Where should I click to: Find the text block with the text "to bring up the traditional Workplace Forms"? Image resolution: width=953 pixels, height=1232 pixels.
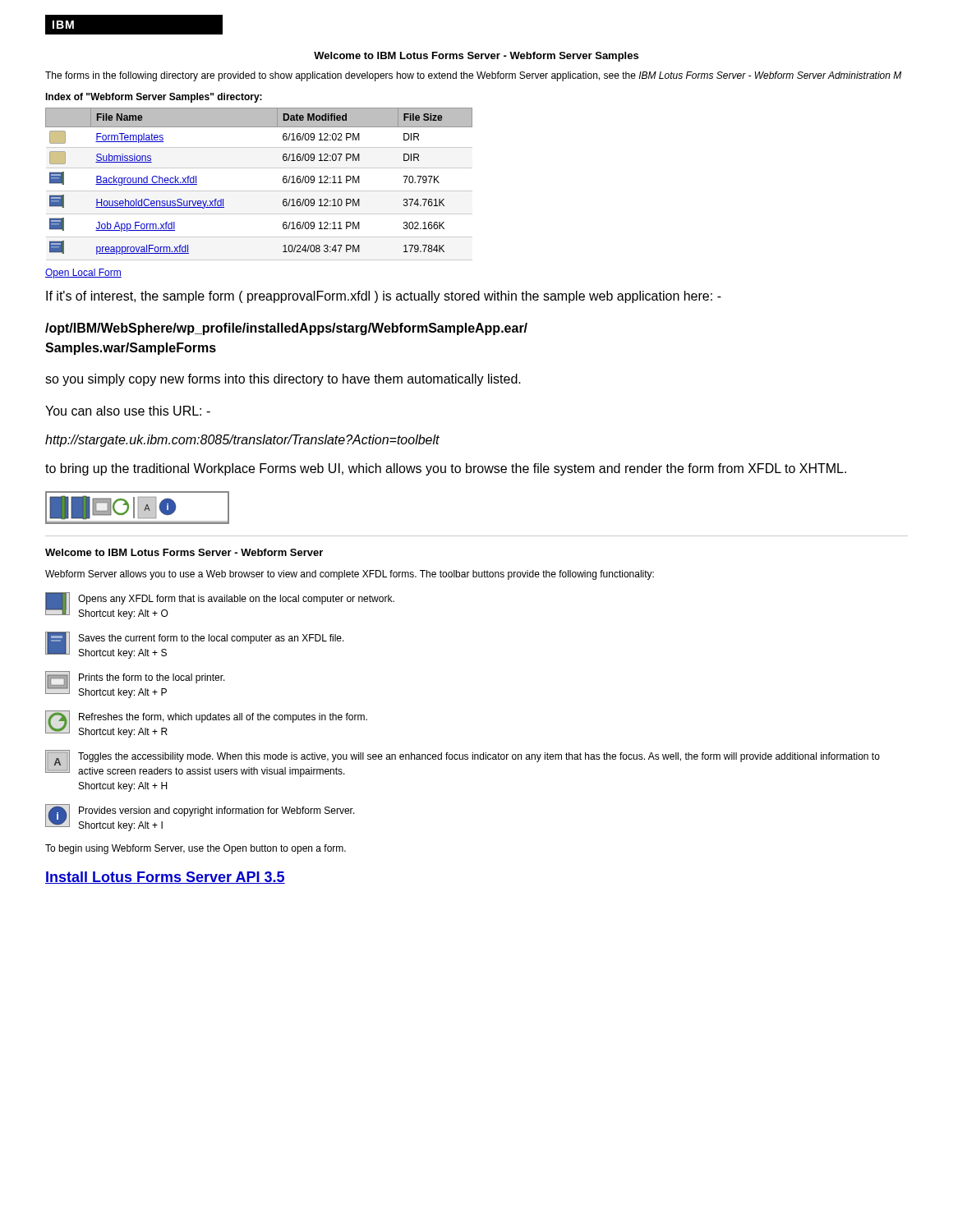click(446, 469)
